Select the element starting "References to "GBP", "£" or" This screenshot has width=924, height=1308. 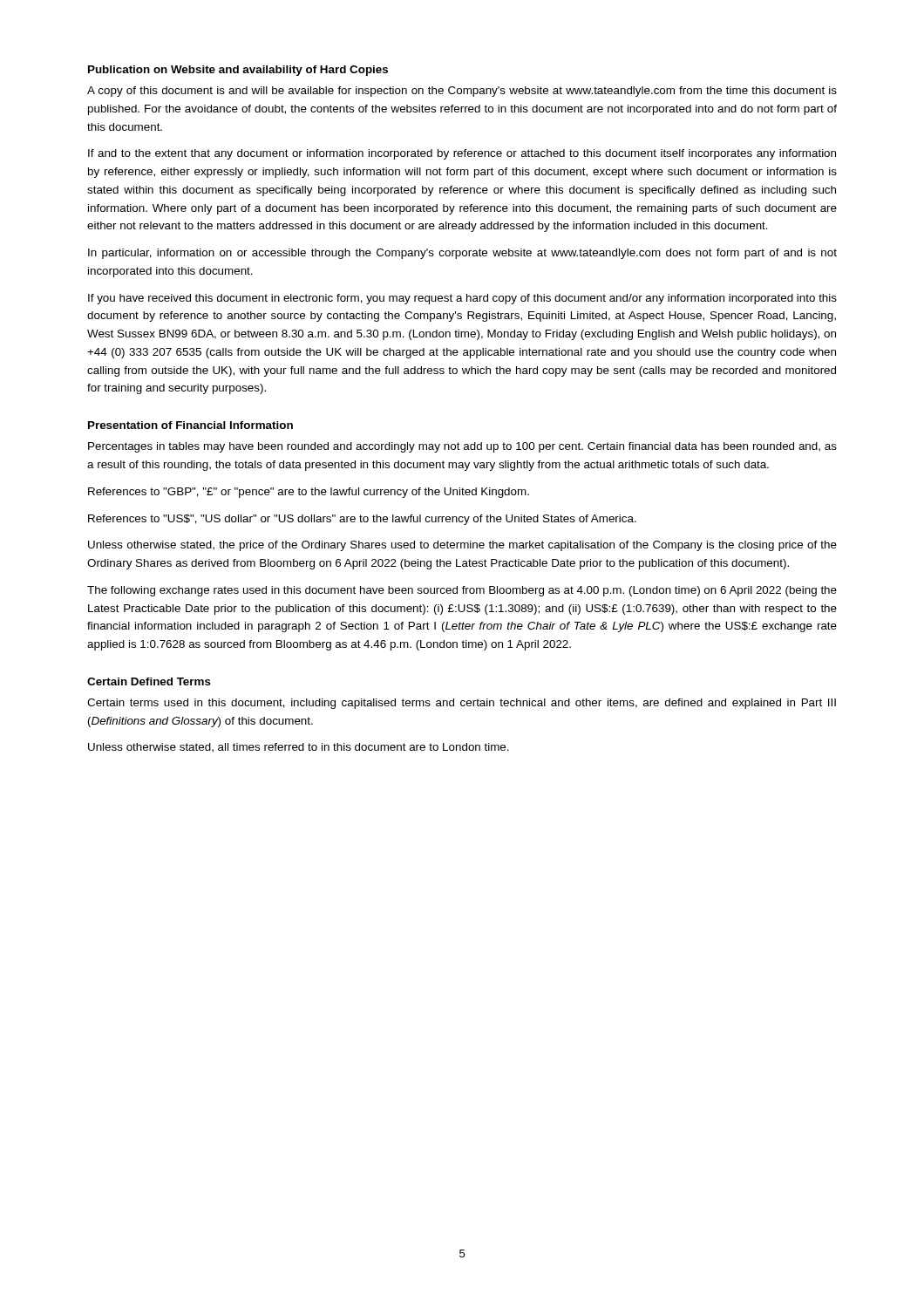click(x=309, y=491)
